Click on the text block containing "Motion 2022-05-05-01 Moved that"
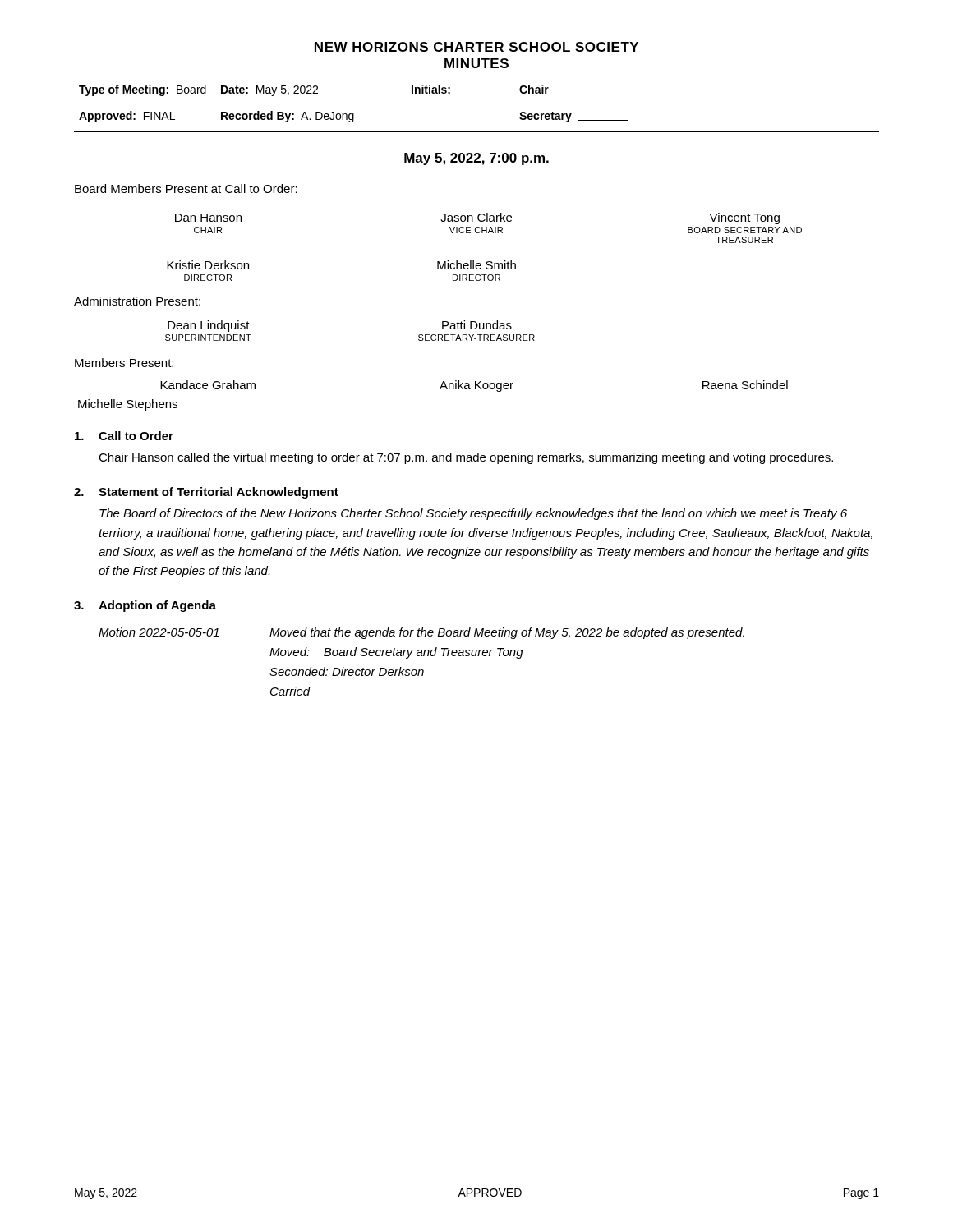Image resolution: width=953 pixels, height=1232 pixels. 489,663
